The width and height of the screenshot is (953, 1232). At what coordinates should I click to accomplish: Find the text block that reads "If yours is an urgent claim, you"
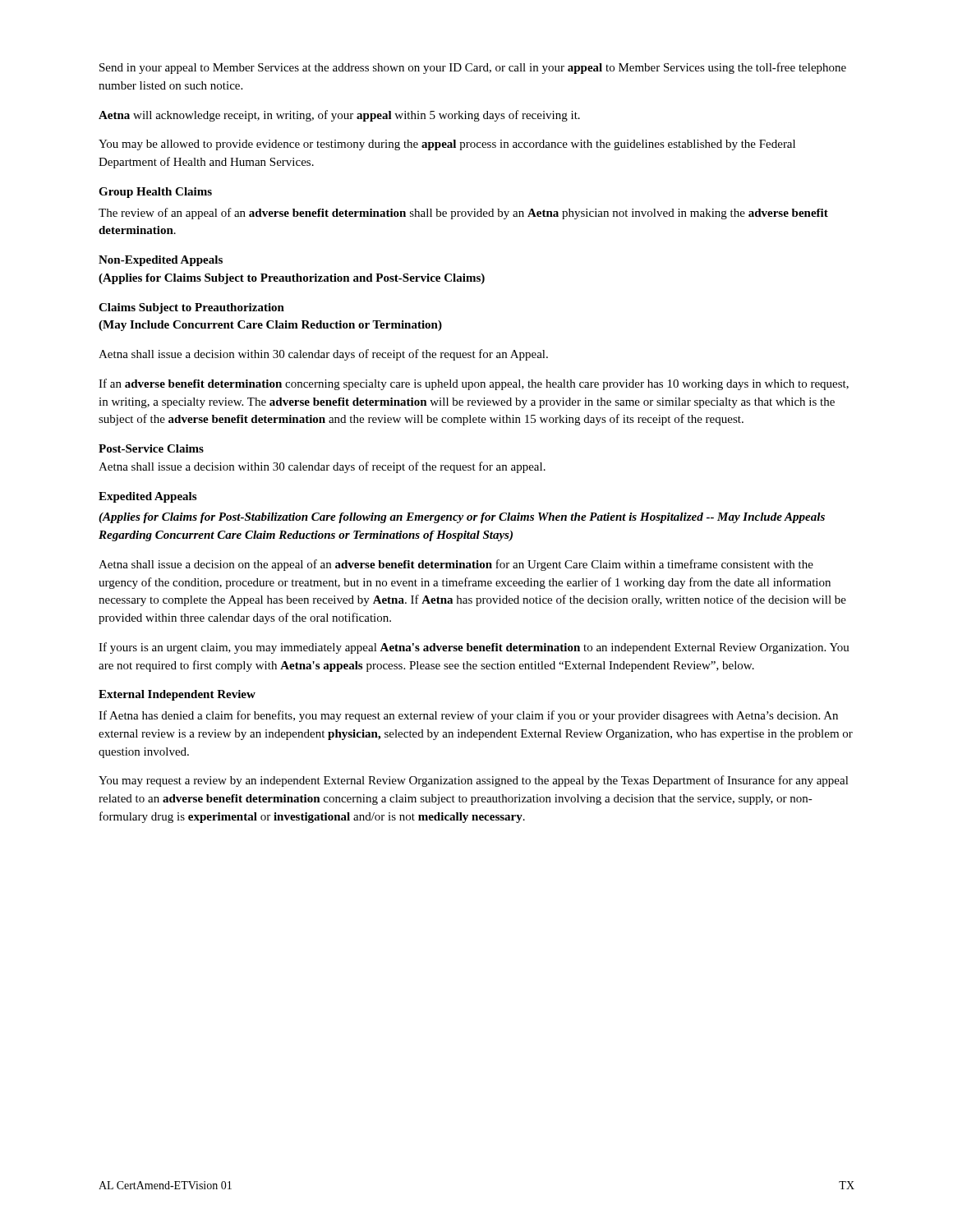pos(476,657)
